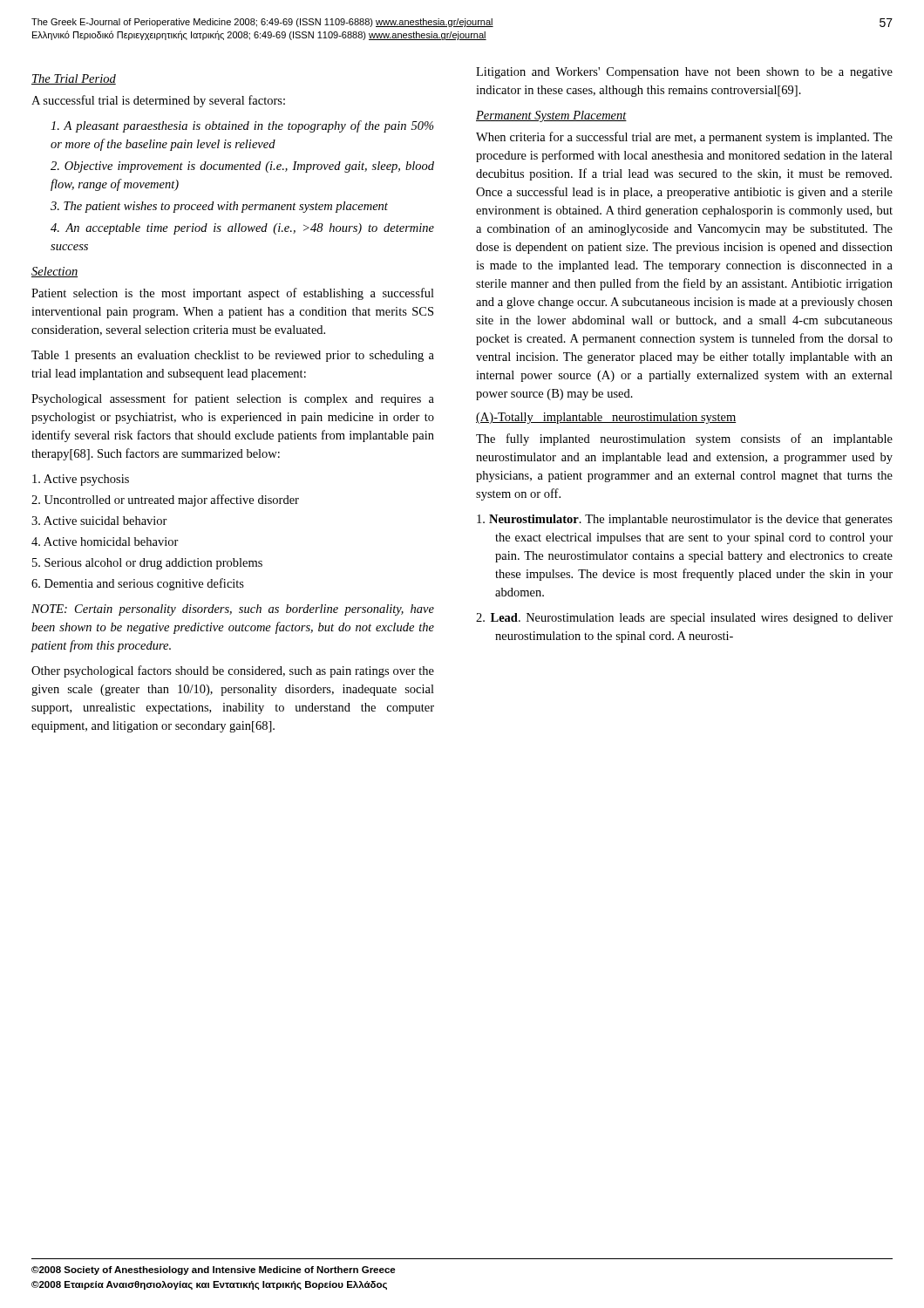Viewport: 924px width, 1308px height.
Task: Locate the block of text that opens with "The fully implanted neurostimulation system consists of"
Action: (684, 467)
